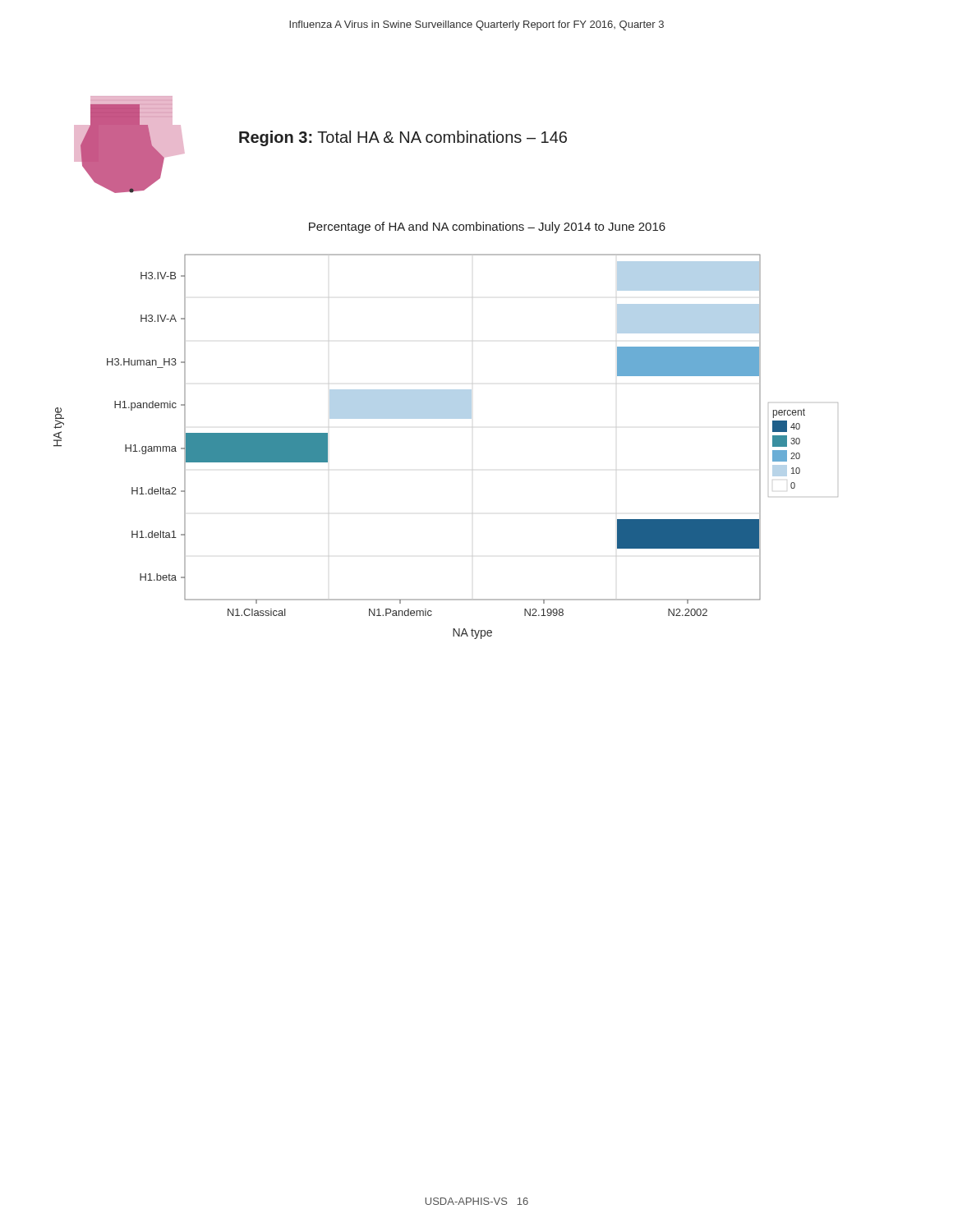The image size is (953, 1232).
Task: Select the map
Action: point(131,137)
